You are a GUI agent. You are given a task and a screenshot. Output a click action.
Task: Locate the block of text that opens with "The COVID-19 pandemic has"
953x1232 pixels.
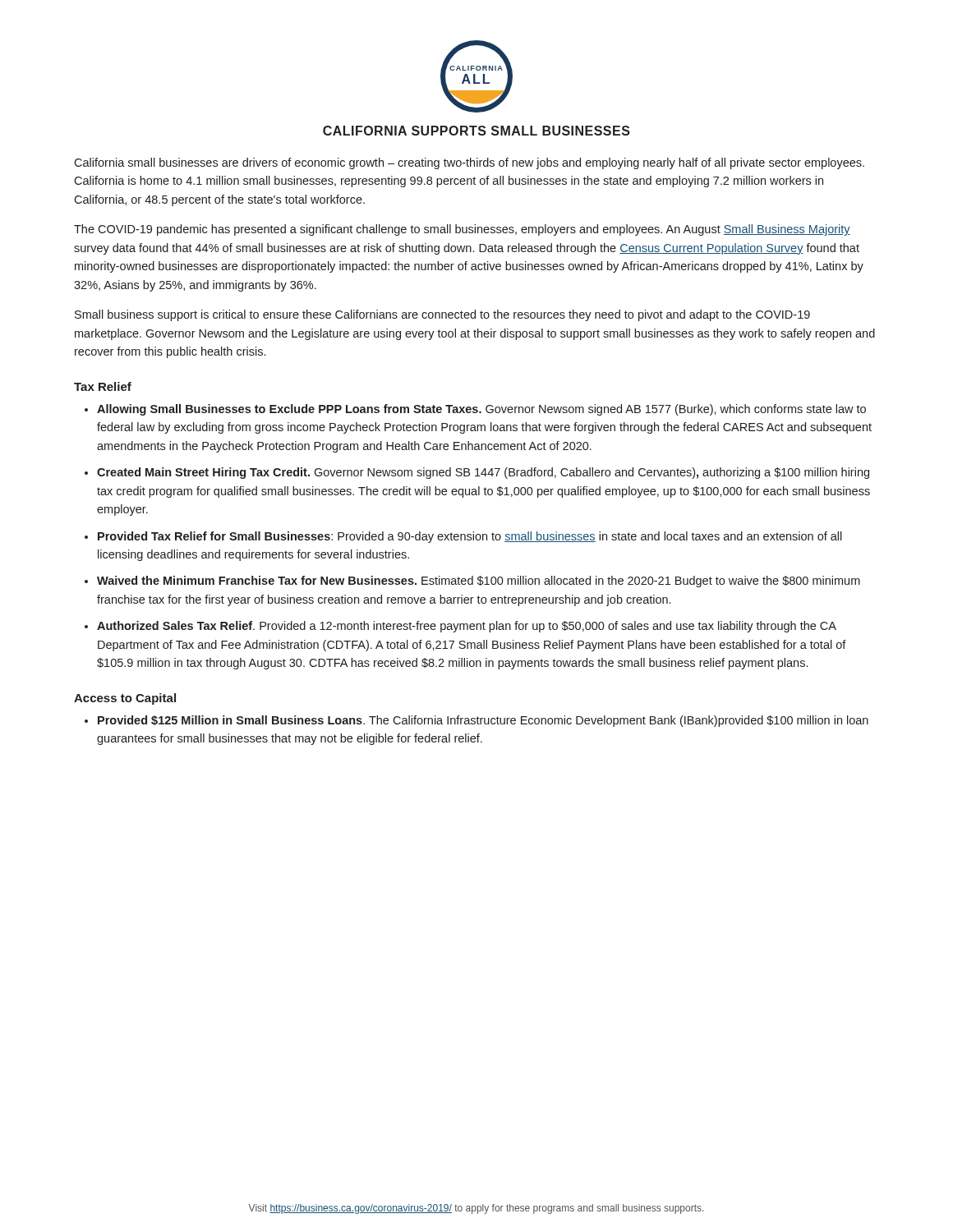click(469, 257)
